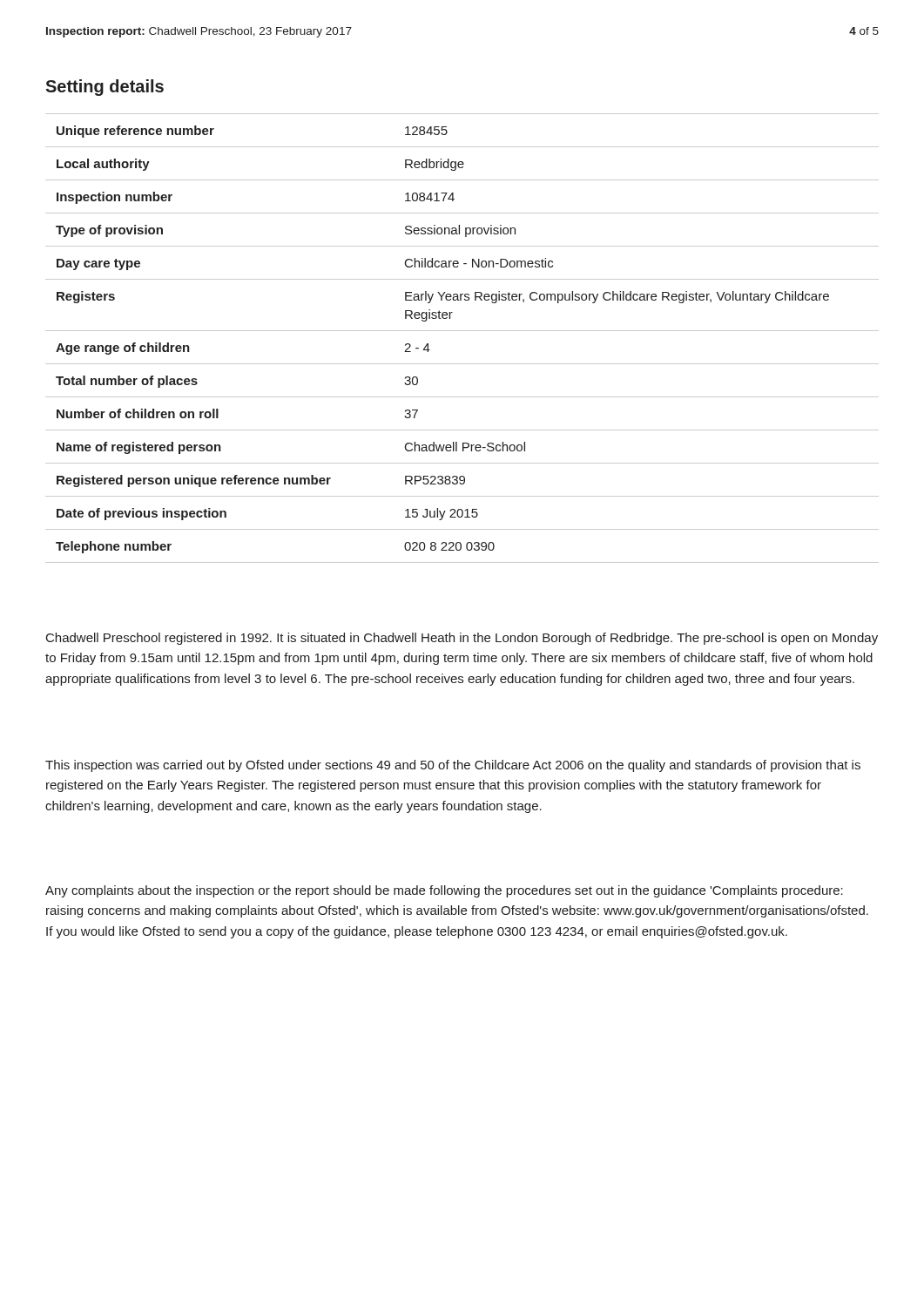Locate the table
Image resolution: width=924 pixels, height=1307 pixels.
(462, 338)
